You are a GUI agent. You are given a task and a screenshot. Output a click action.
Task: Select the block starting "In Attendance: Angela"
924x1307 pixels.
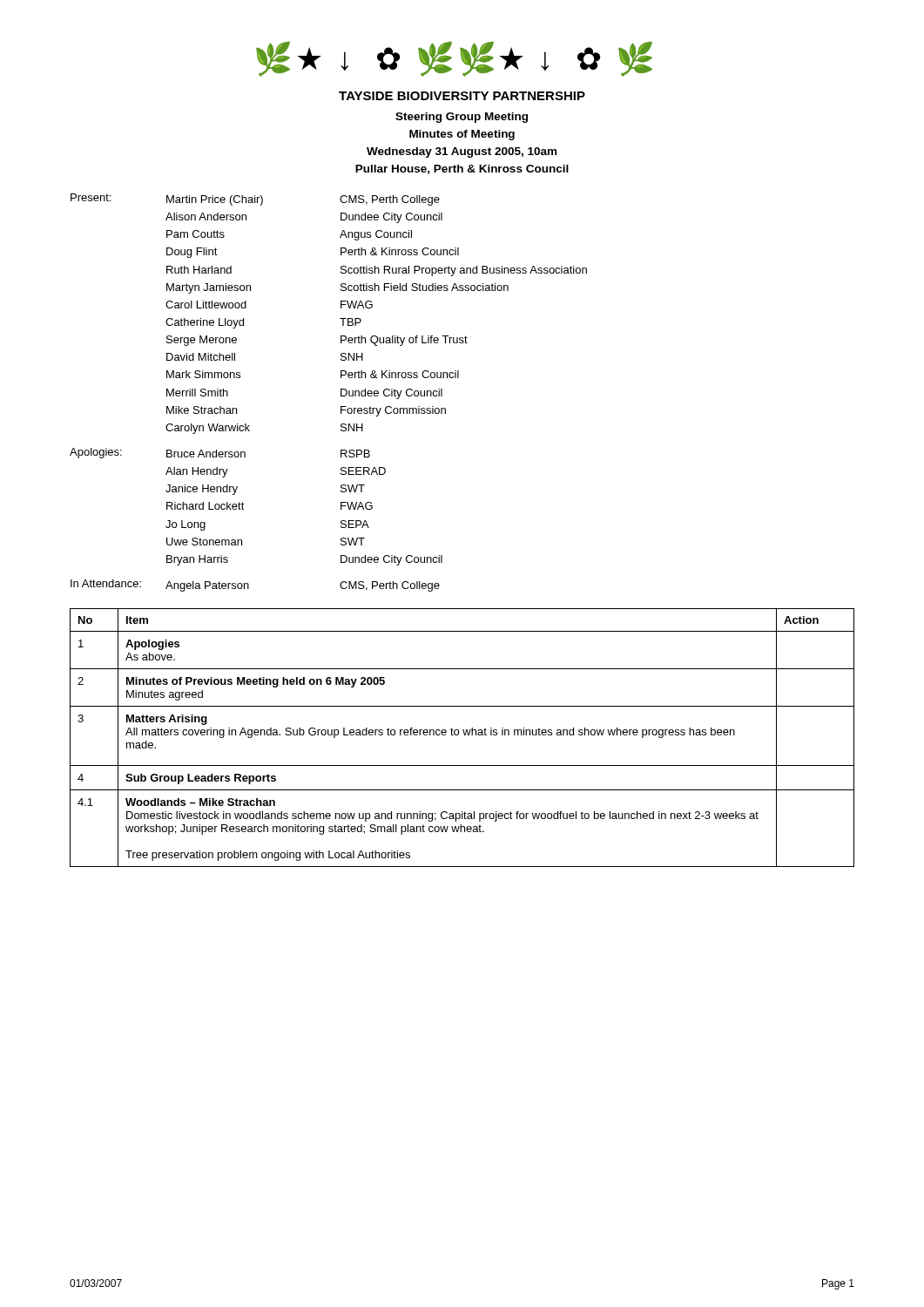coord(112,586)
